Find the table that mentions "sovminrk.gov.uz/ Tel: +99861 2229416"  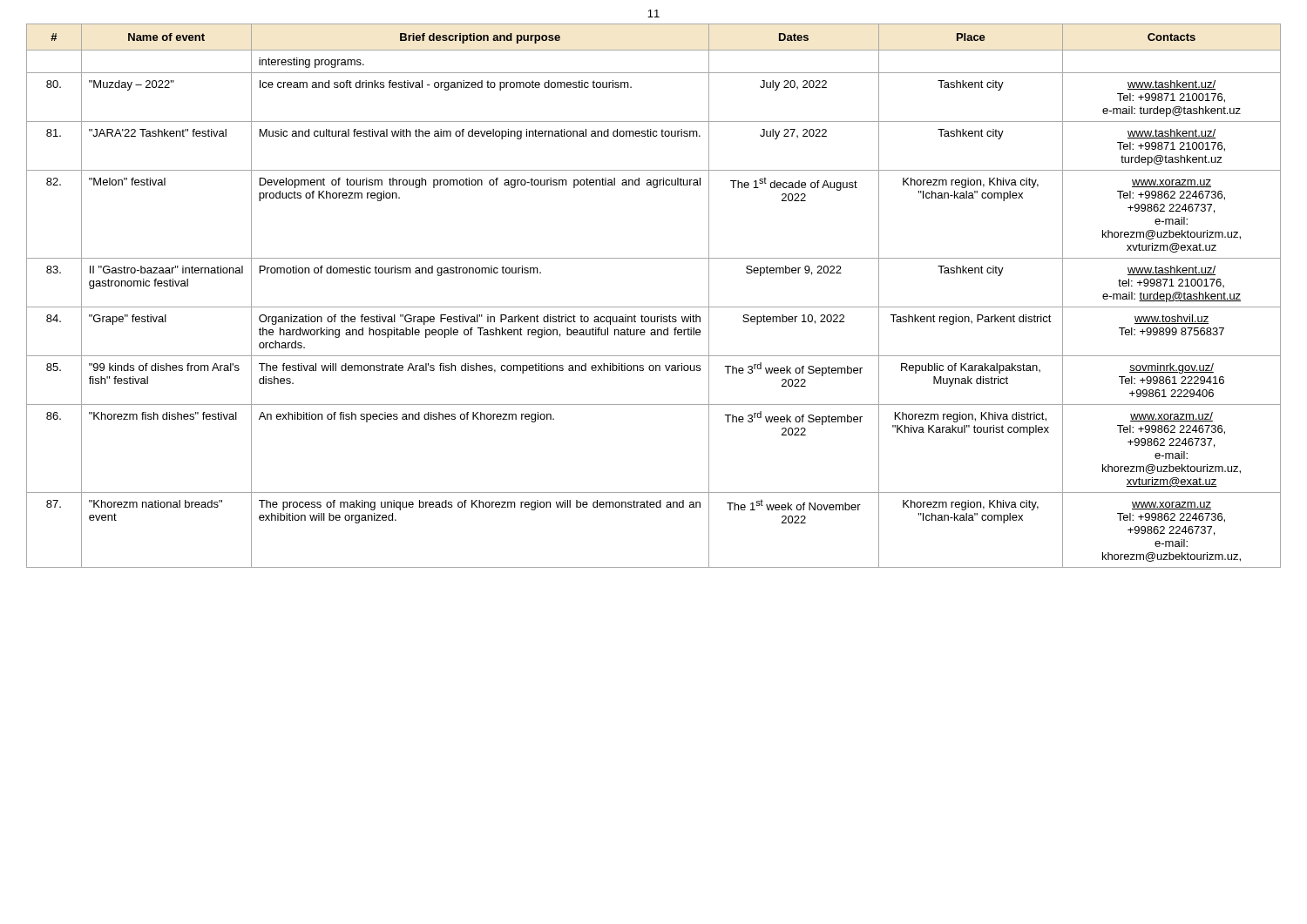654,296
